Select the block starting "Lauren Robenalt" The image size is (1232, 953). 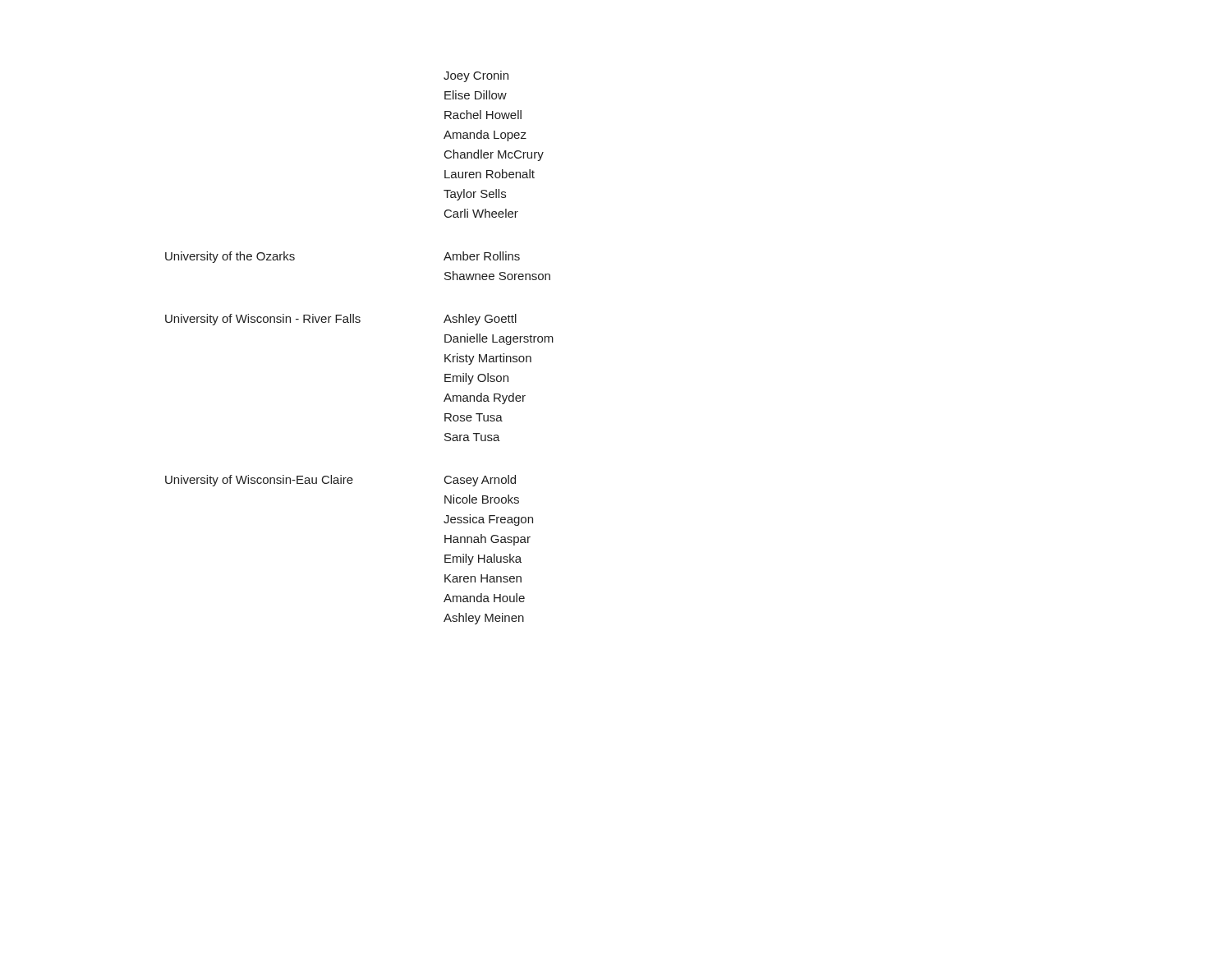(489, 174)
